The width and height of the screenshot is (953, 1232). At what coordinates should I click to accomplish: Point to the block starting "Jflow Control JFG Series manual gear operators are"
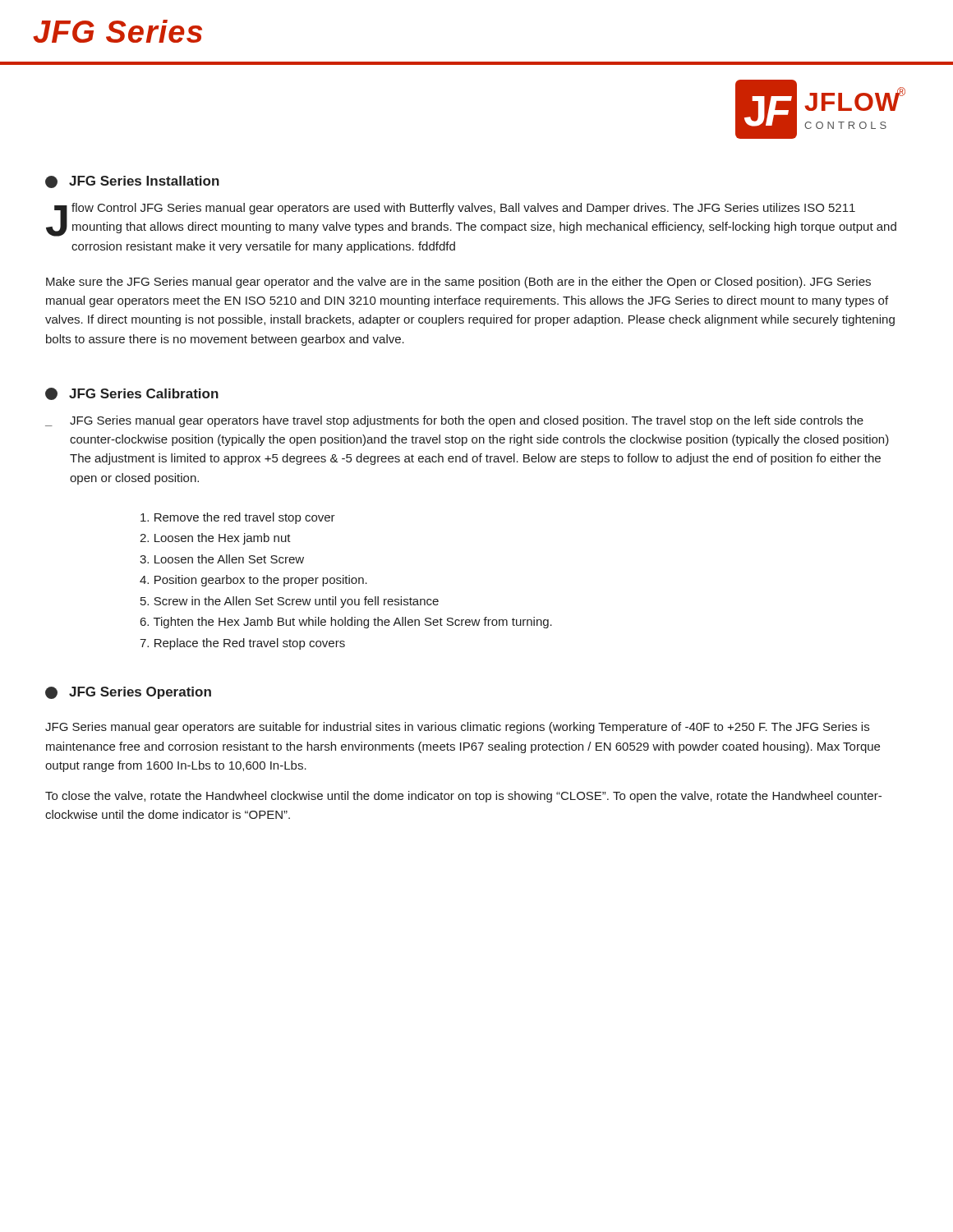pos(471,225)
